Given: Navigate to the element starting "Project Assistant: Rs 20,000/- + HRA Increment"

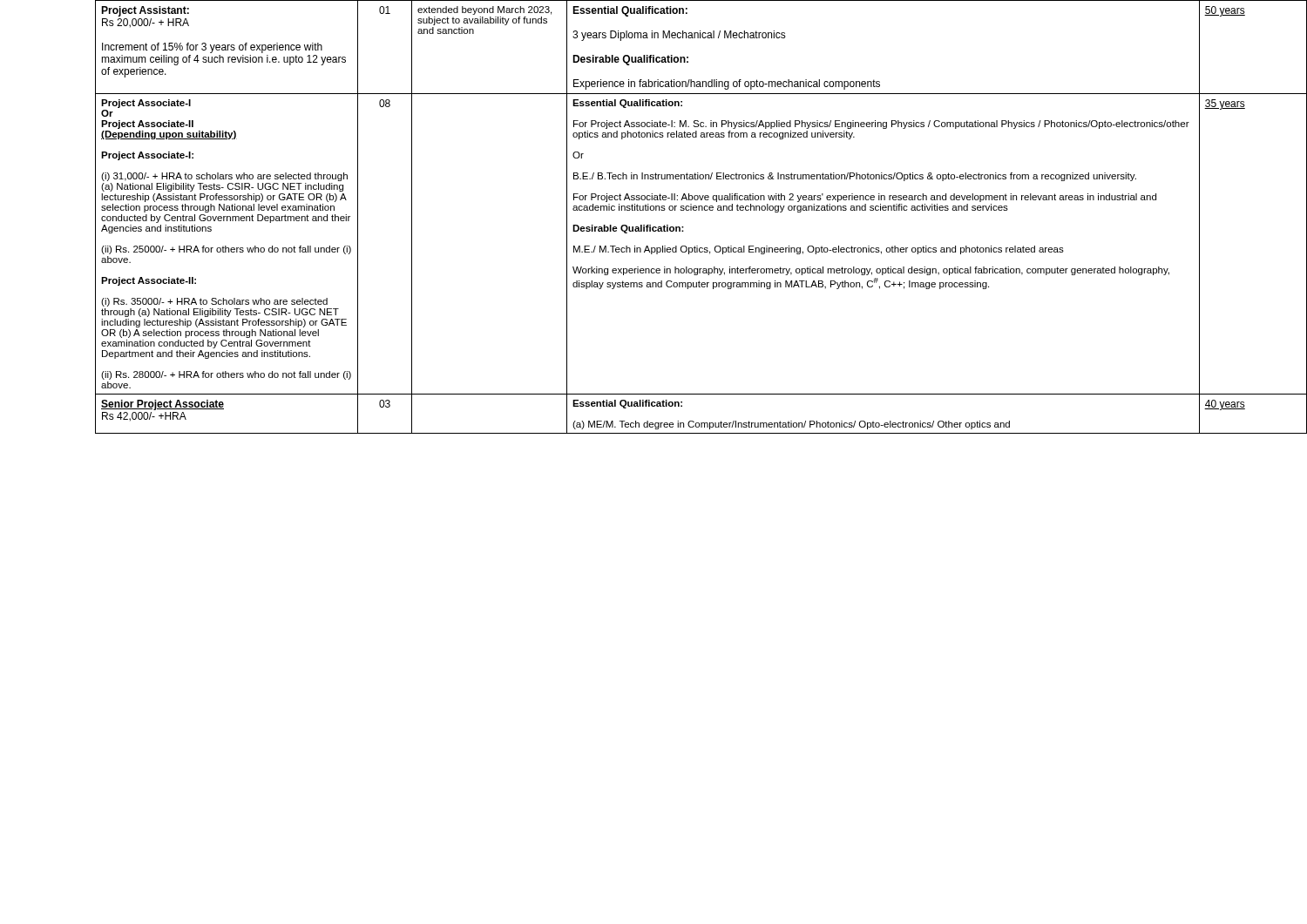Looking at the screenshot, I should pyautogui.click(x=224, y=41).
